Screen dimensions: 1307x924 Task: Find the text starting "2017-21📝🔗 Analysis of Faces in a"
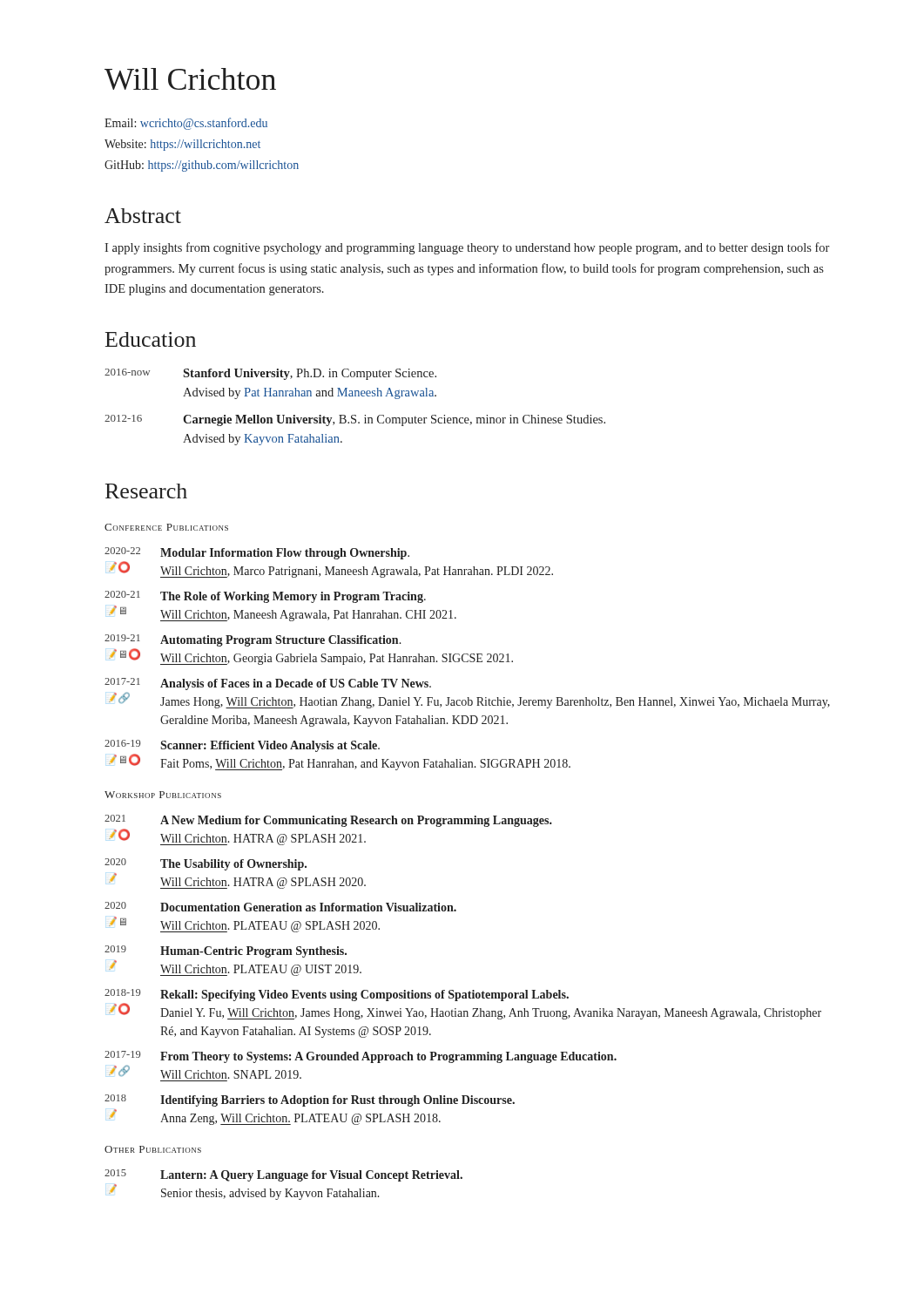pos(471,702)
